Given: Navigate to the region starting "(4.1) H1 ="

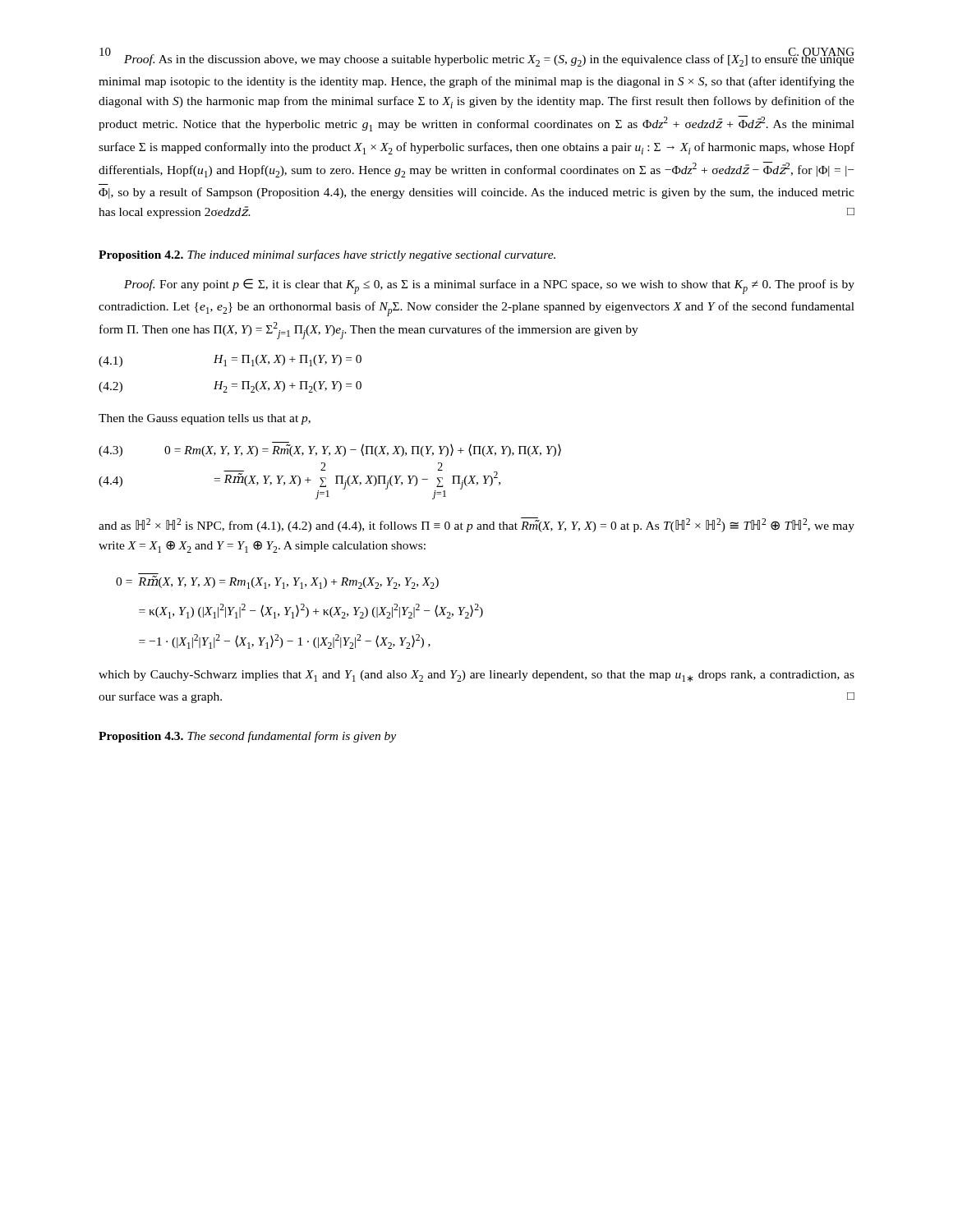Looking at the screenshot, I should pos(230,361).
